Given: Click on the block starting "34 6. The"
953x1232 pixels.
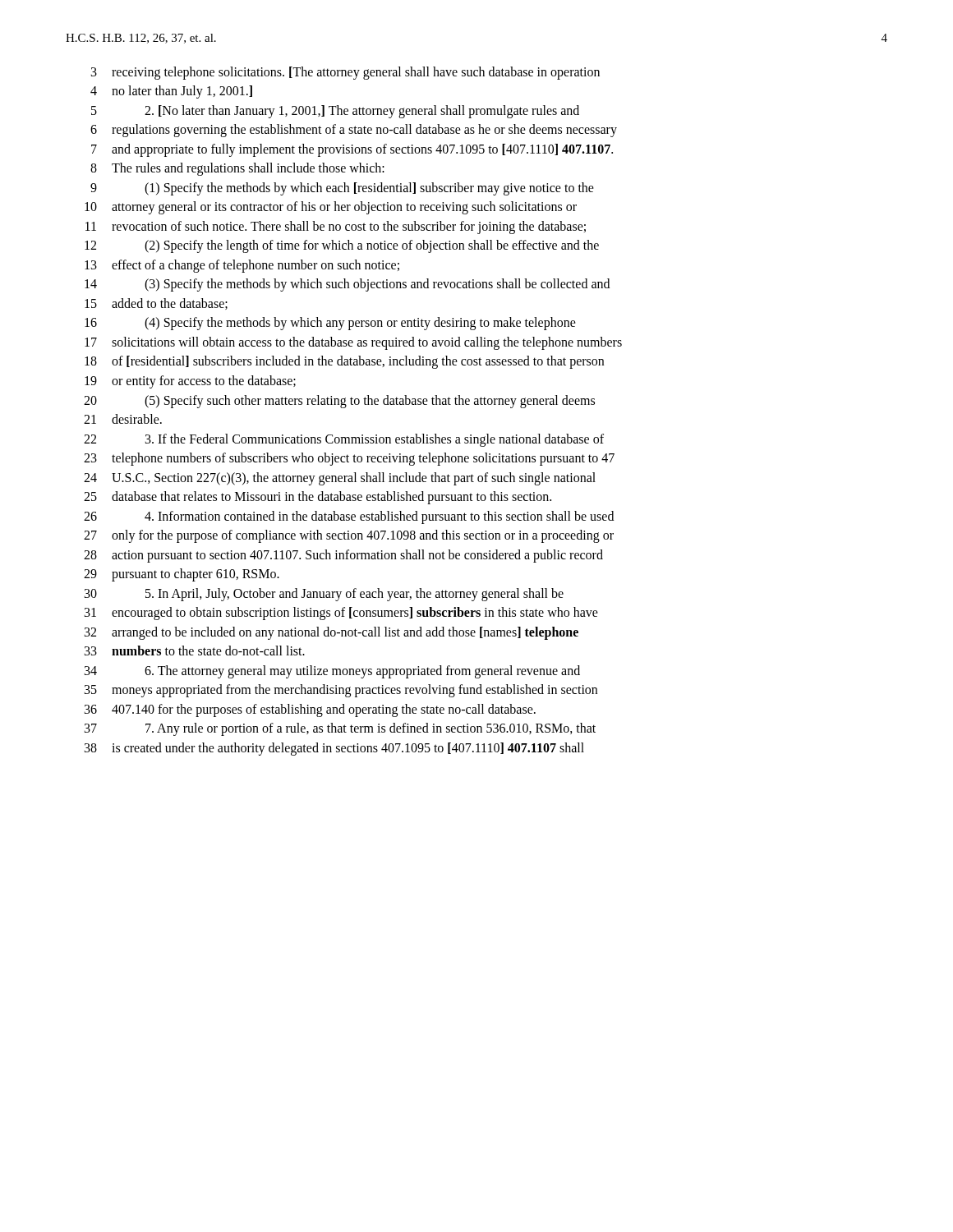Looking at the screenshot, I should tap(476, 690).
